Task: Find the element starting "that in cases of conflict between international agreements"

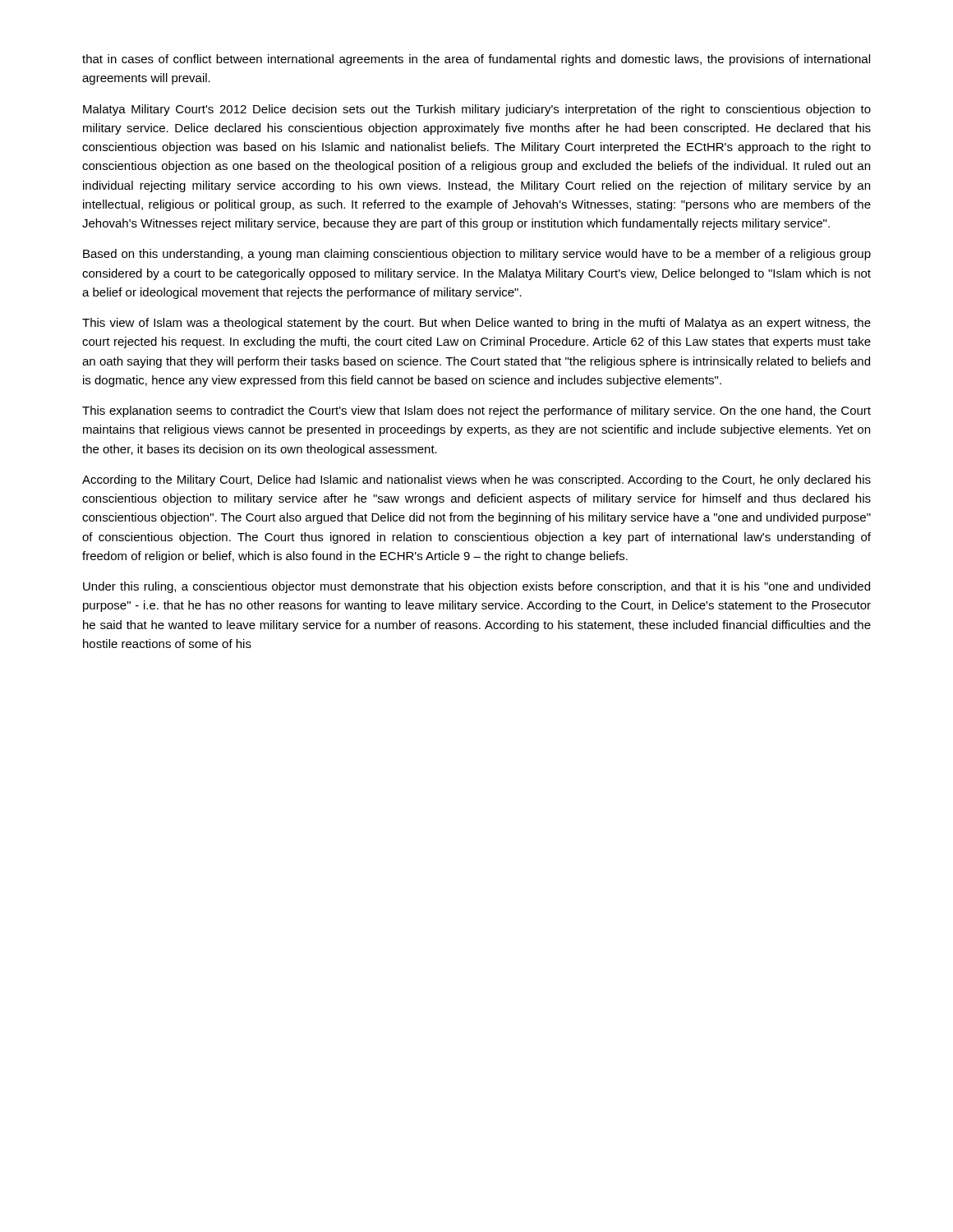Action: (x=476, y=68)
